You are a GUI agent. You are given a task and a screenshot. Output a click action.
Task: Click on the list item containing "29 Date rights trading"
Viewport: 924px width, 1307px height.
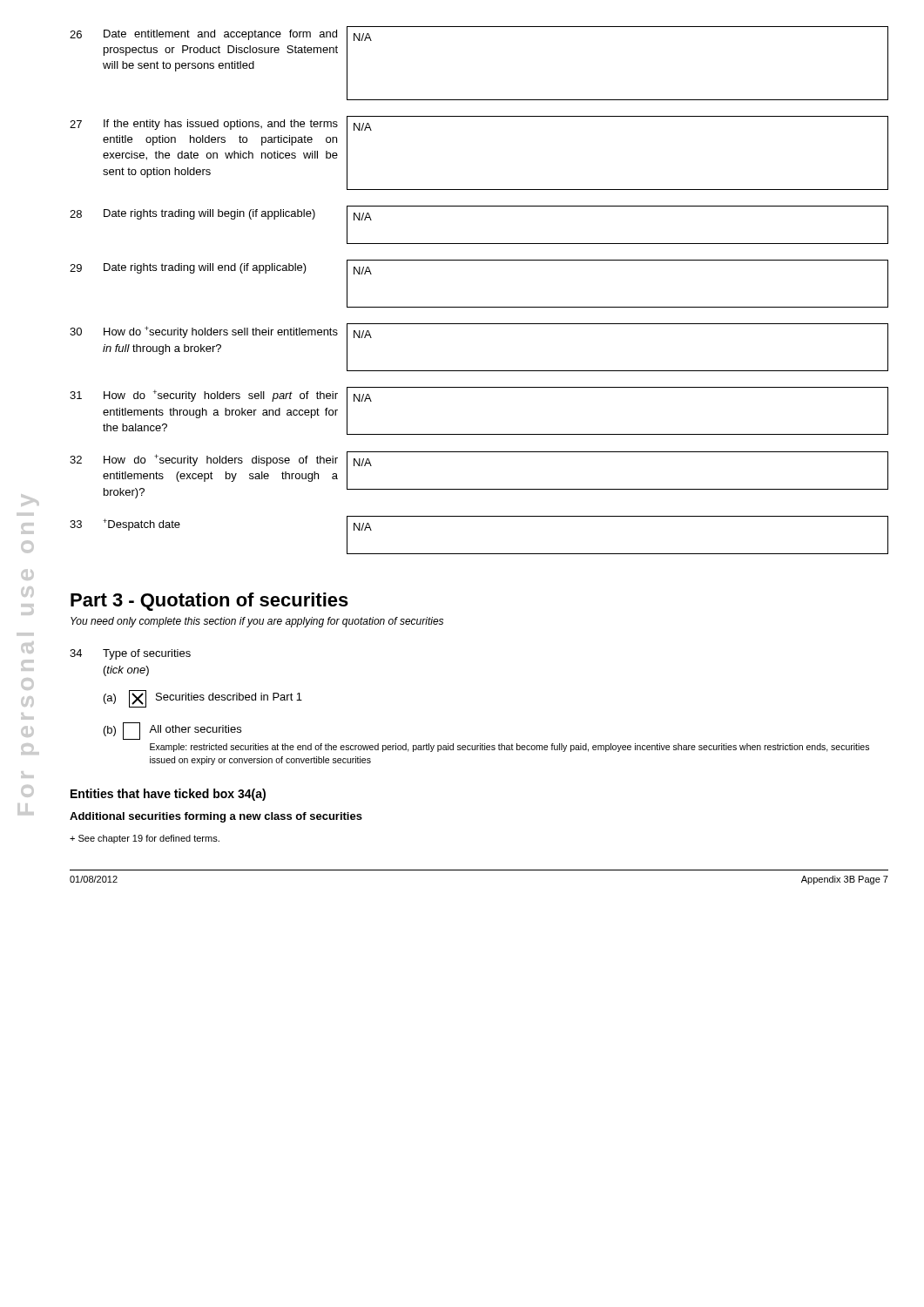pyautogui.click(x=479, y=284)
